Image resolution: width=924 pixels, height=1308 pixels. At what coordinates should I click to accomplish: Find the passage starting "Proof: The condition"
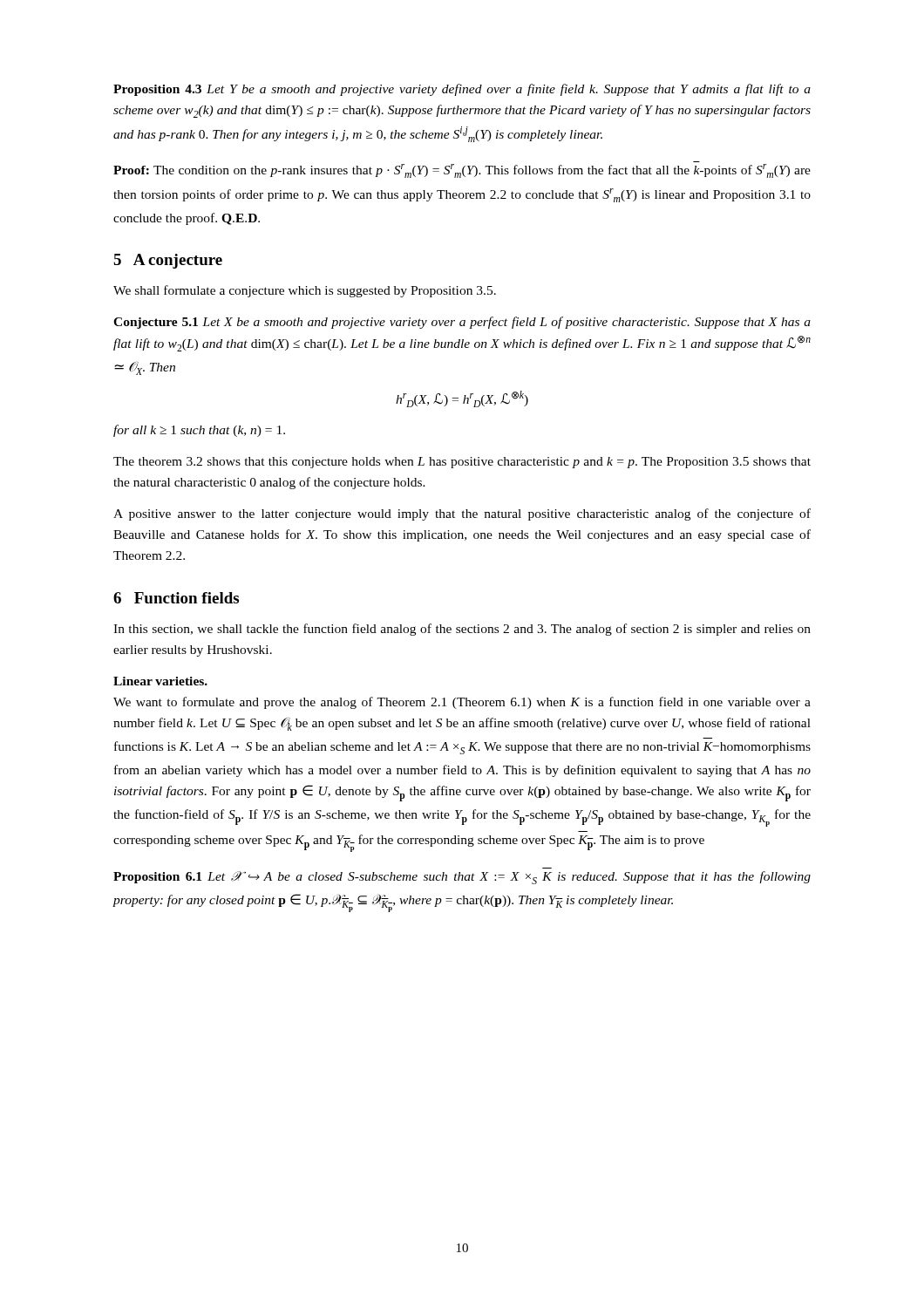point(462,193)
